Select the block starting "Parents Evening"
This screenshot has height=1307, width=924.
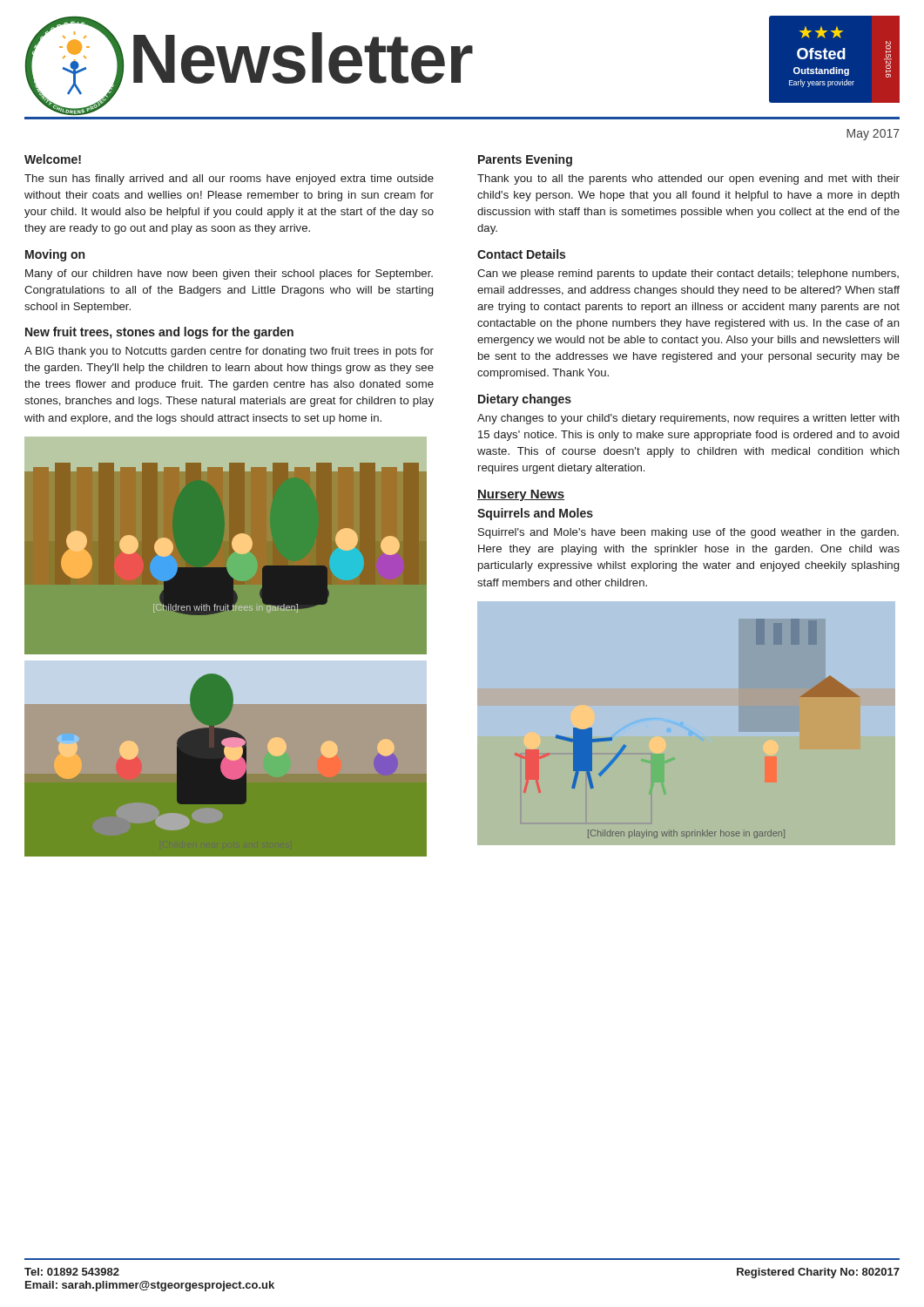click(x=525, y=160)
